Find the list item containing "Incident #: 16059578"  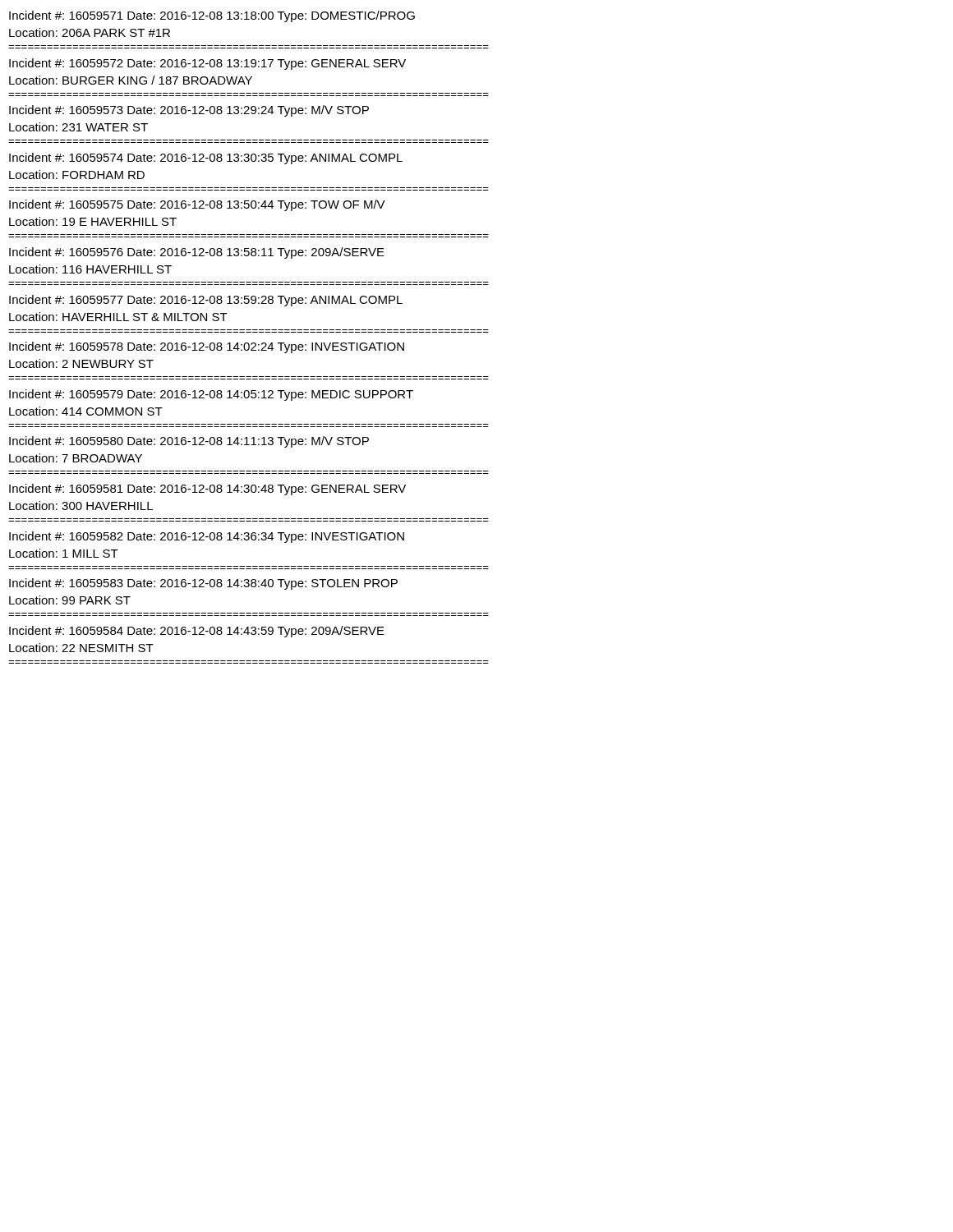click(x=207, y=347)
